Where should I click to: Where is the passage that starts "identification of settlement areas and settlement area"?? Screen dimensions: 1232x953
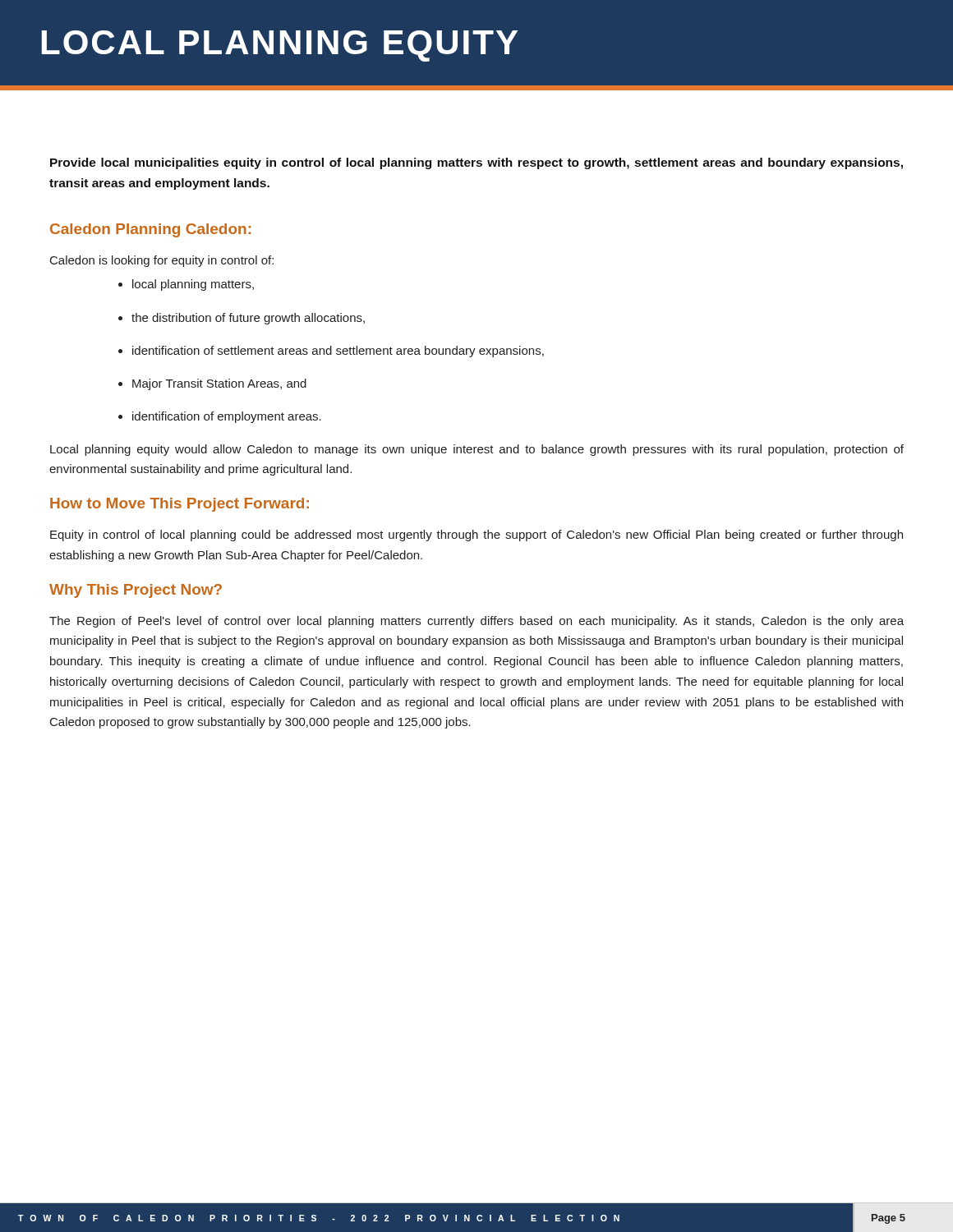tap(497, 351)
